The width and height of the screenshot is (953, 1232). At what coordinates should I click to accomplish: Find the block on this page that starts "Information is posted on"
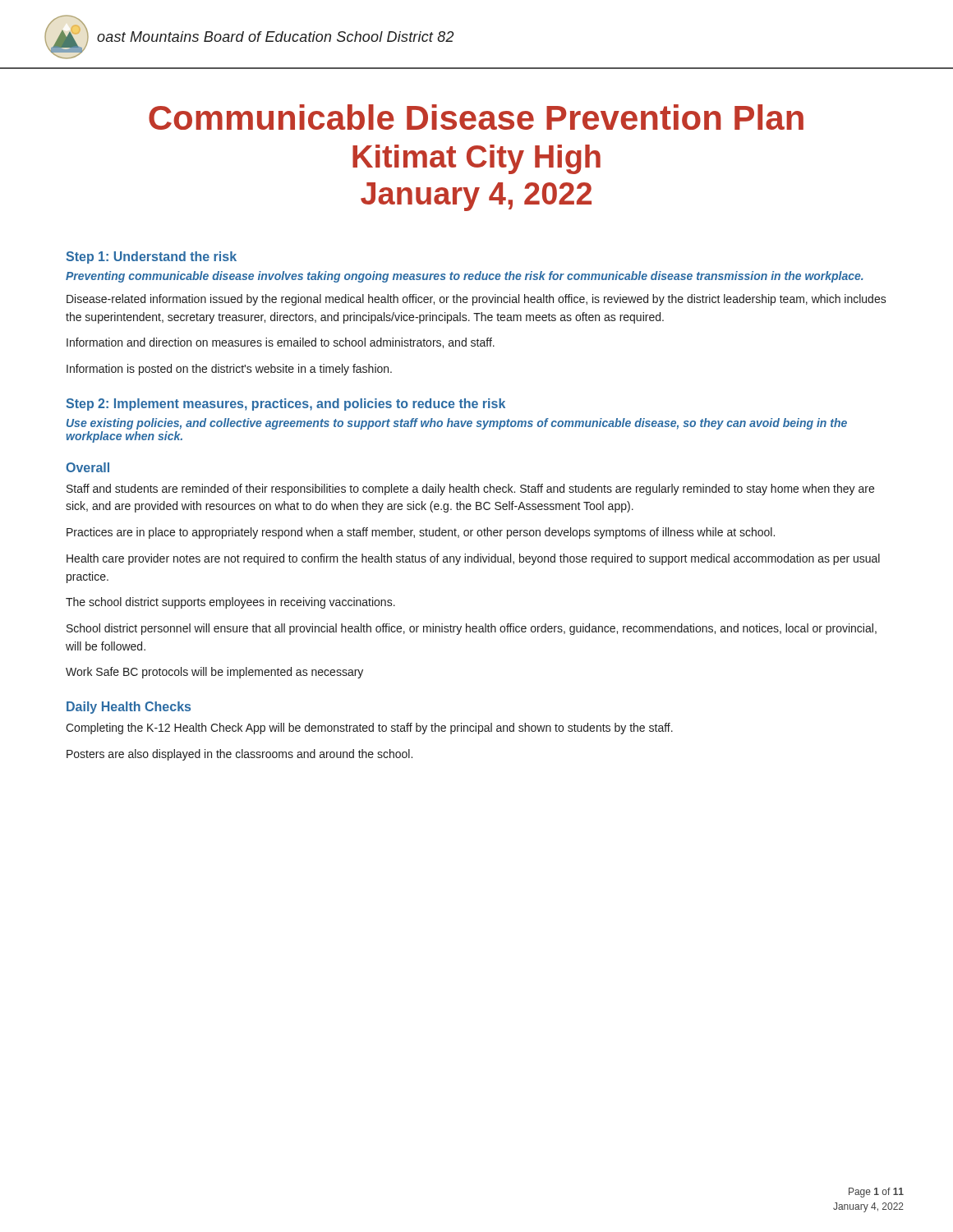click(229, 369)
